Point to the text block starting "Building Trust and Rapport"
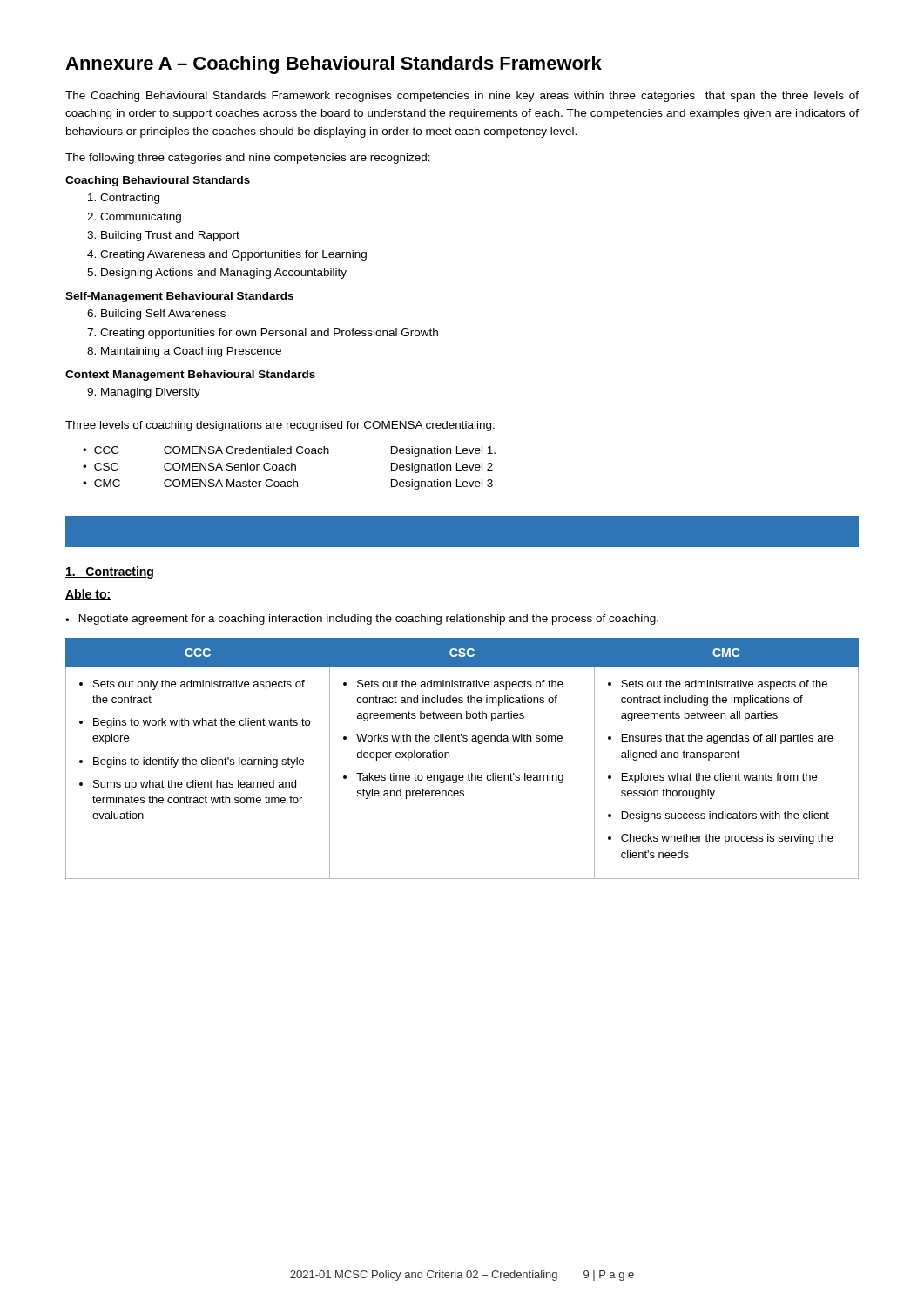The image size is (924, 1307). [170, 235]
